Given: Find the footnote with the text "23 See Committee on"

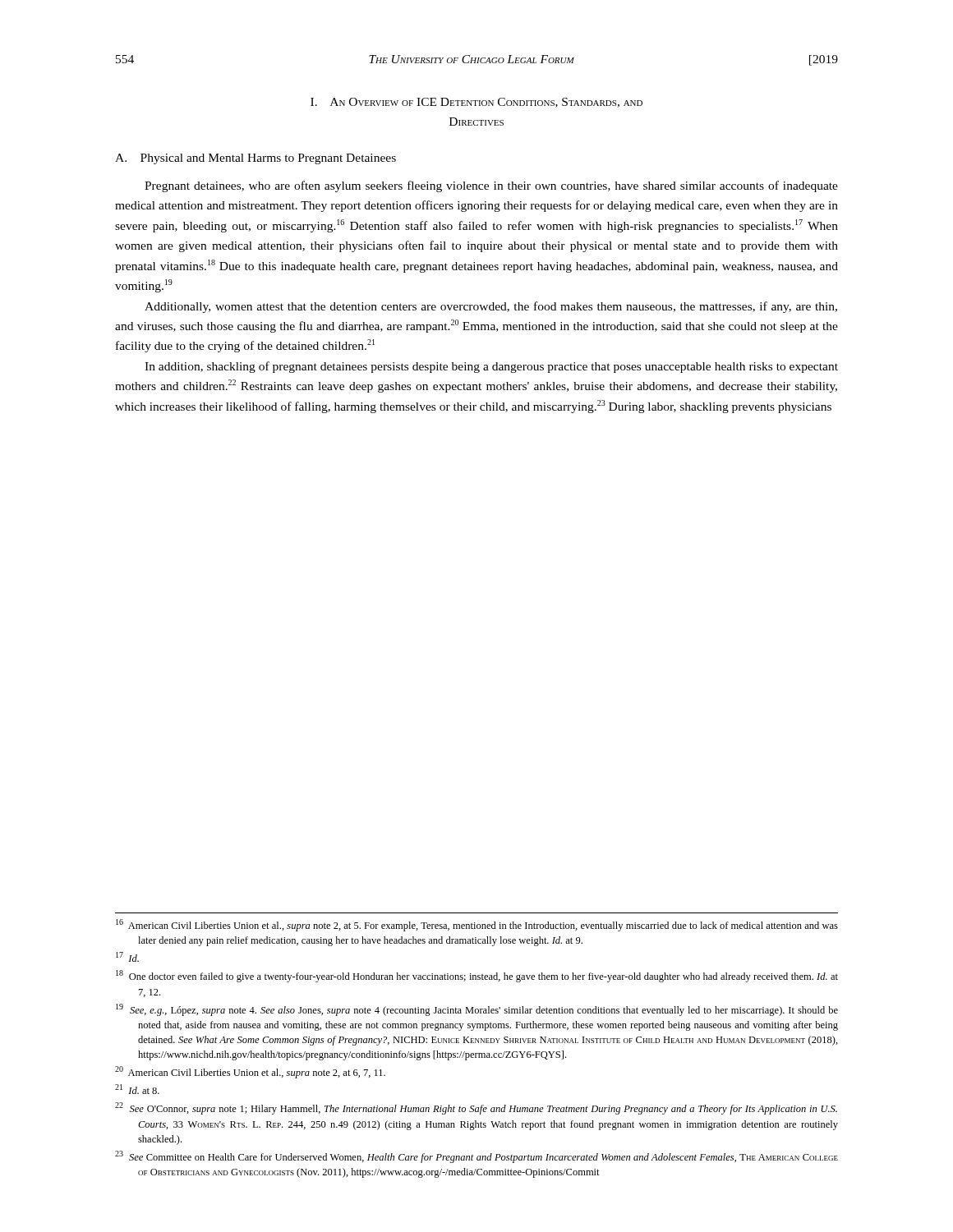Looking at the screenshot, I should 476,1164.
